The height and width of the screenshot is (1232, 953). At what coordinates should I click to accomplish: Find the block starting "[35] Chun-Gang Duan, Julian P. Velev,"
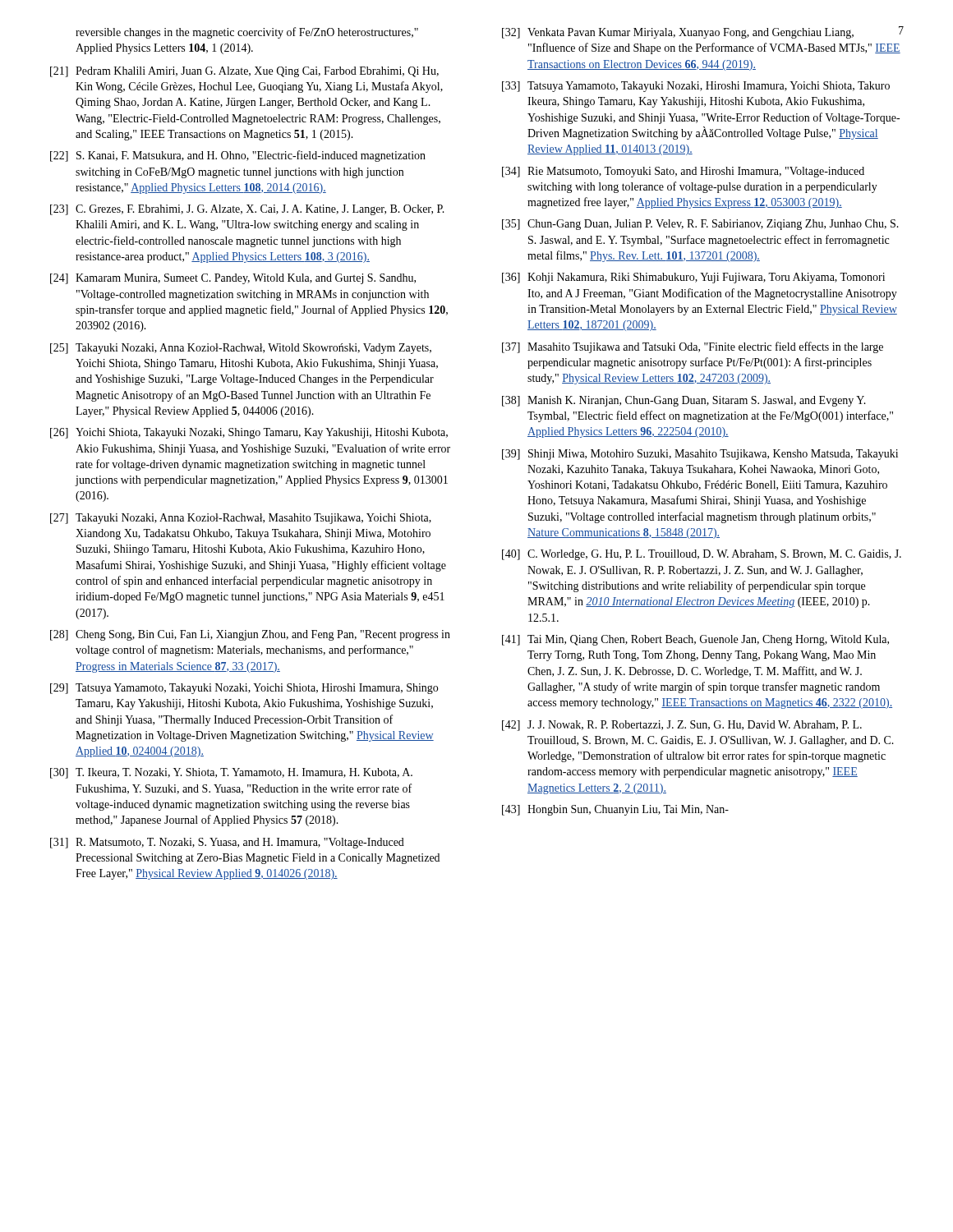pyautogui.click(x=702, y=240)
